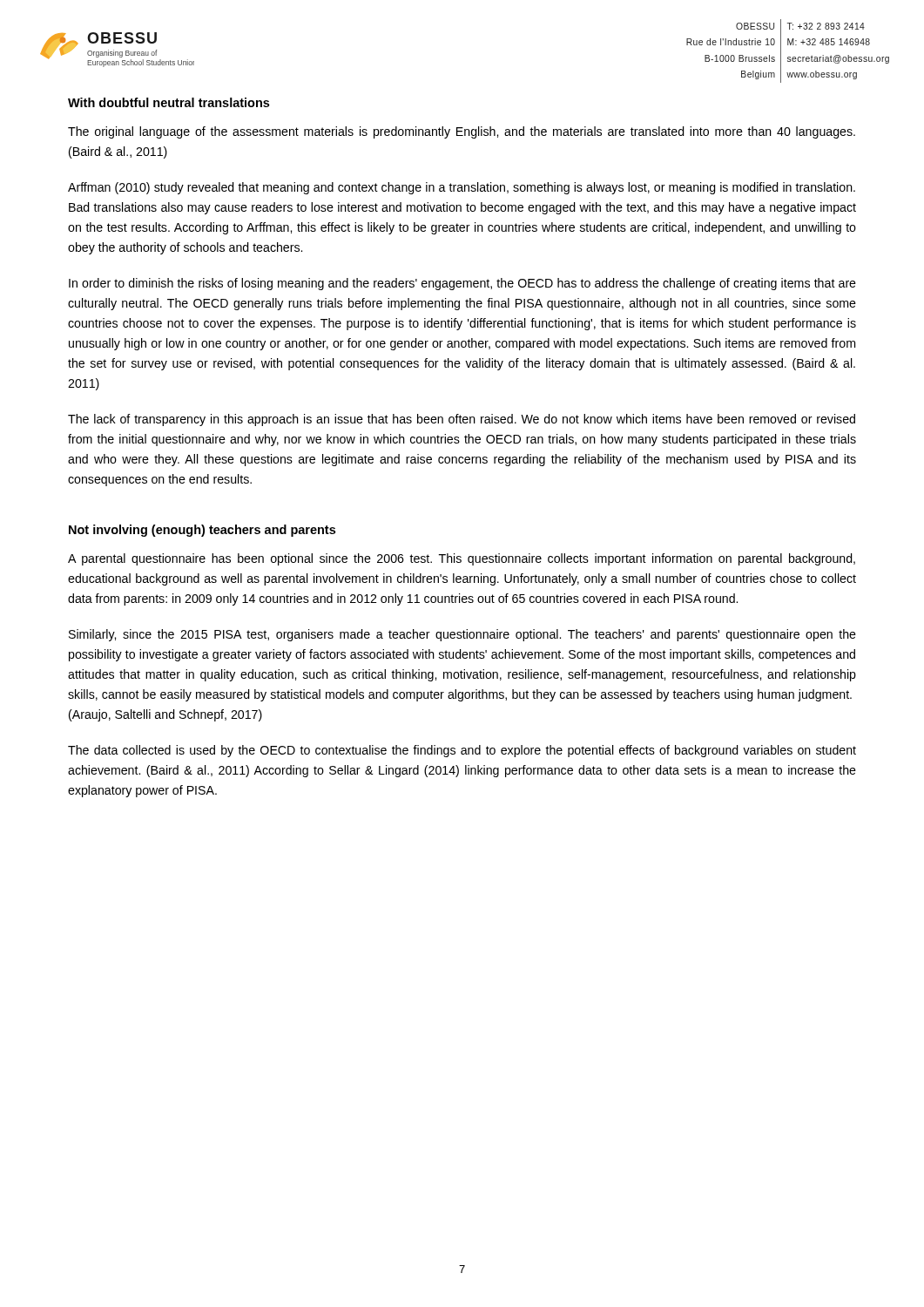Find the text block with the text "The lack of transparency in this approach"
The height and width of the screenshot is (1307, 924).
click(462, 449)
